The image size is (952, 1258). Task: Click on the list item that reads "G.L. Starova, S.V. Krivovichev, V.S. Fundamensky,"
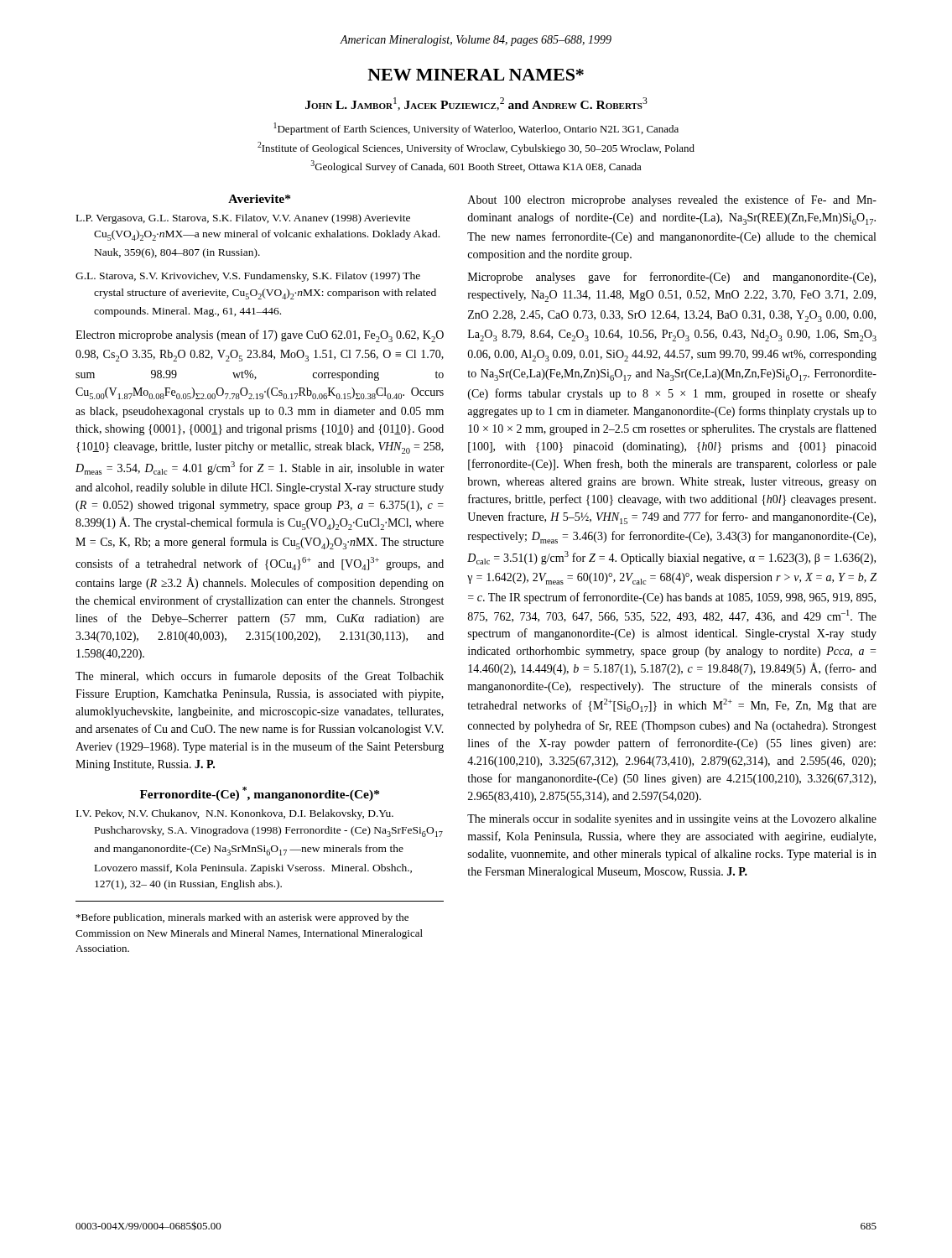point(256,293)
